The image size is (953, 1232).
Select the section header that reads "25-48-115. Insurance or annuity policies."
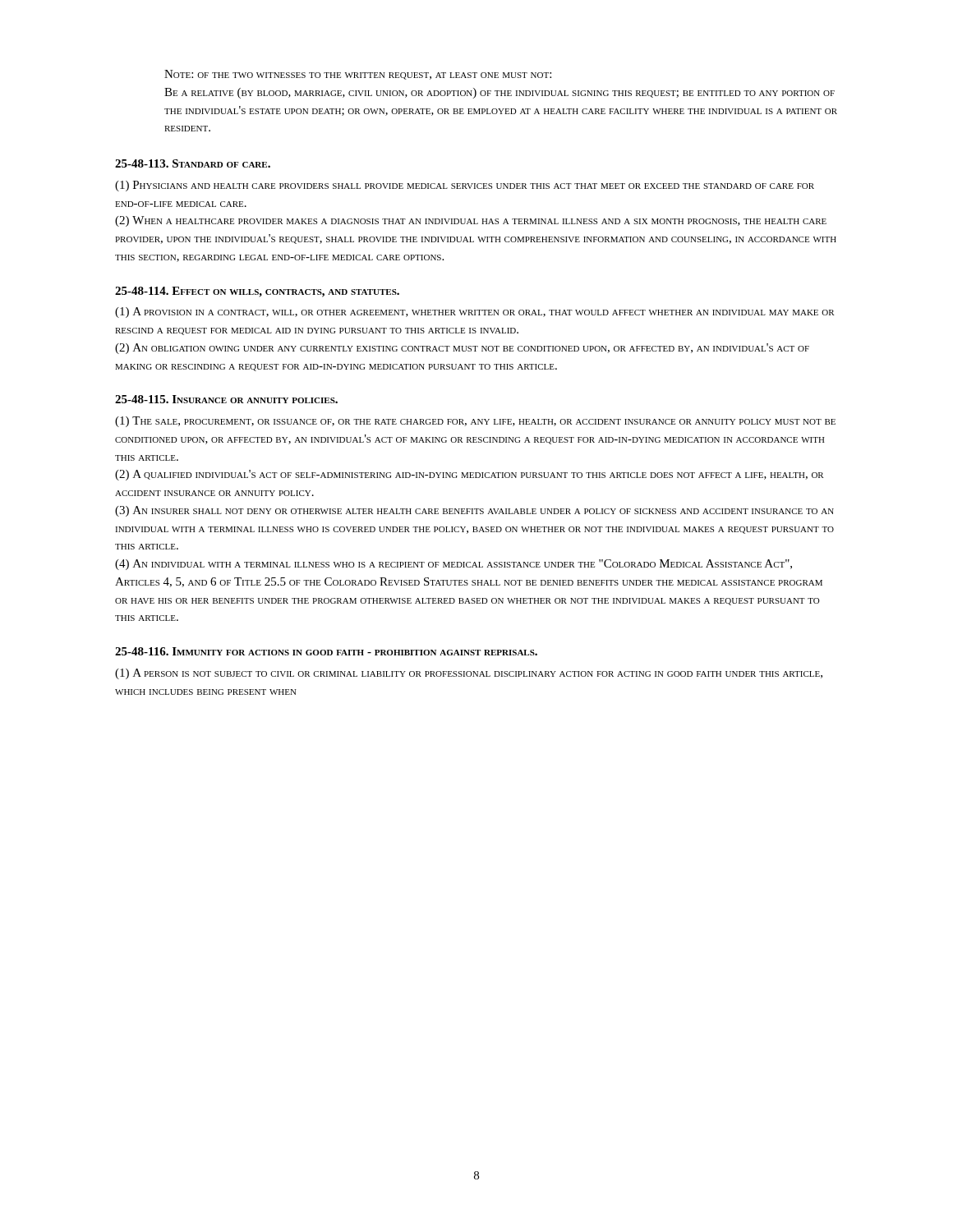[227, 399]
